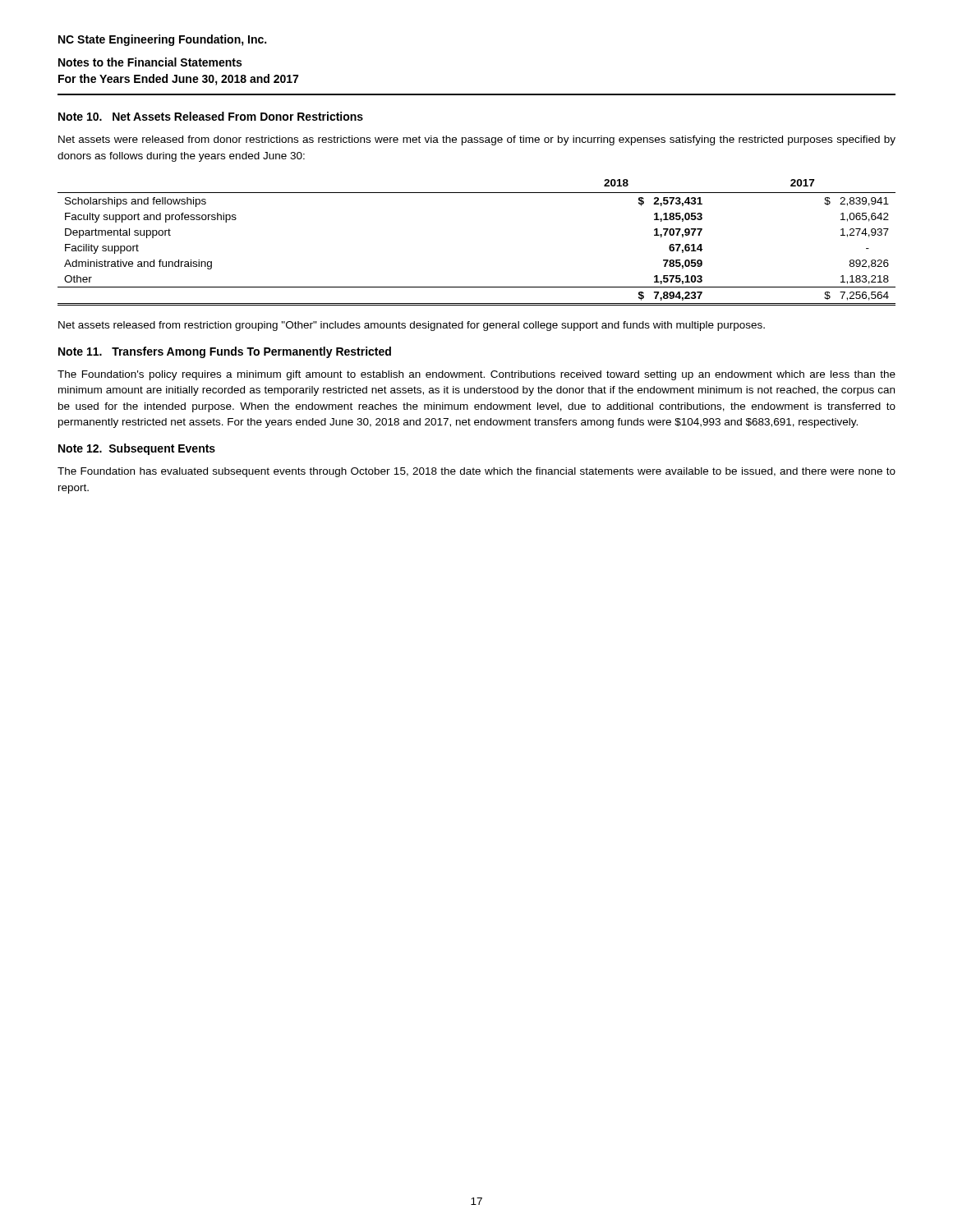Screen dimensions: 1232x953
Task: Click the passage that begins "The Foundation has evaluated subsequent events through"
Action: [476, 479]
